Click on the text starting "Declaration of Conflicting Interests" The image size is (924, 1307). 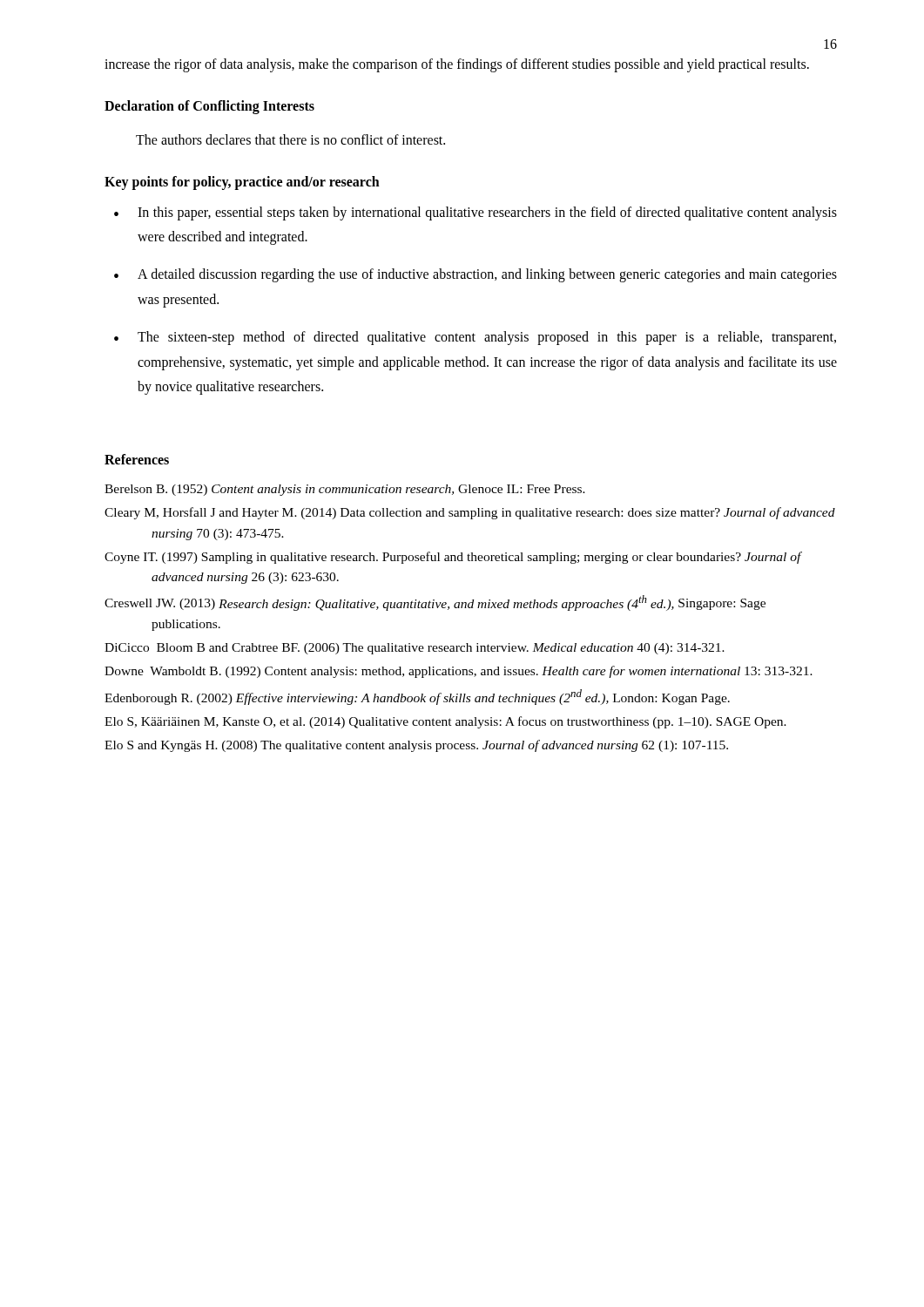click(209, 106)
